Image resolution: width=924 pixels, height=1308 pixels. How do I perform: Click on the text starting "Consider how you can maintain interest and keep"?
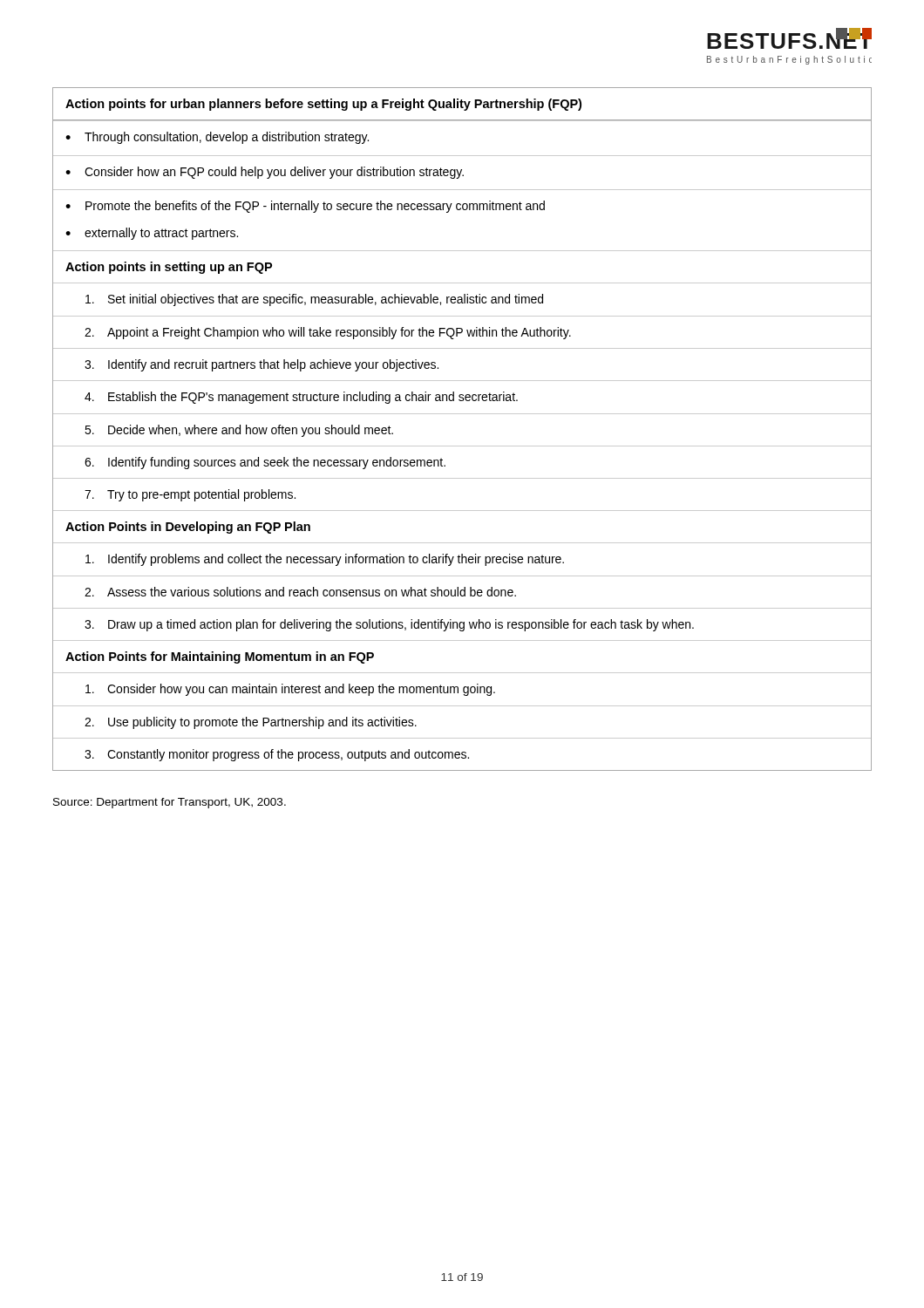(x=290, y=689)
